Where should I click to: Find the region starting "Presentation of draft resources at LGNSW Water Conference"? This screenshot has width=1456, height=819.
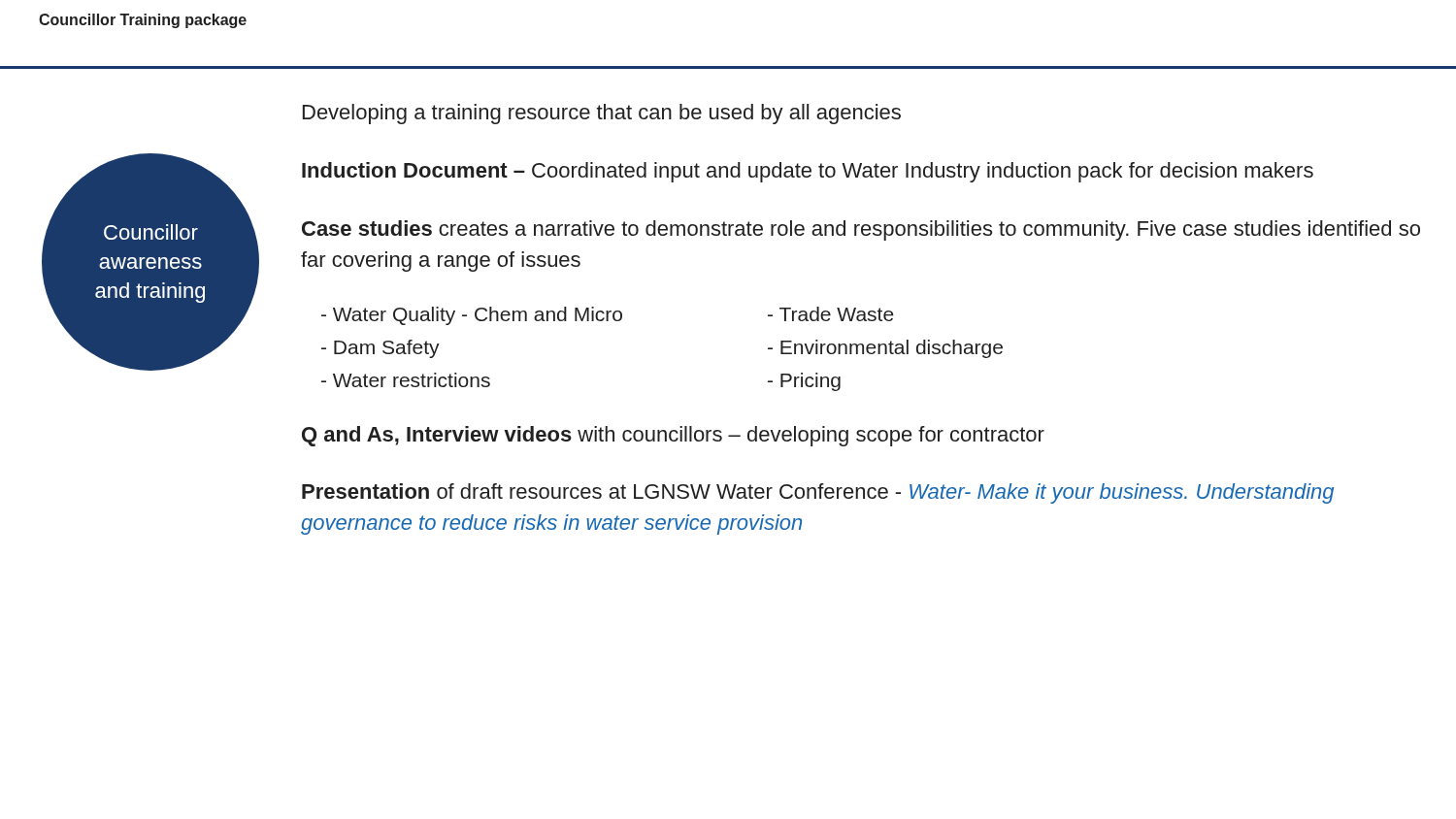[818, 507]
